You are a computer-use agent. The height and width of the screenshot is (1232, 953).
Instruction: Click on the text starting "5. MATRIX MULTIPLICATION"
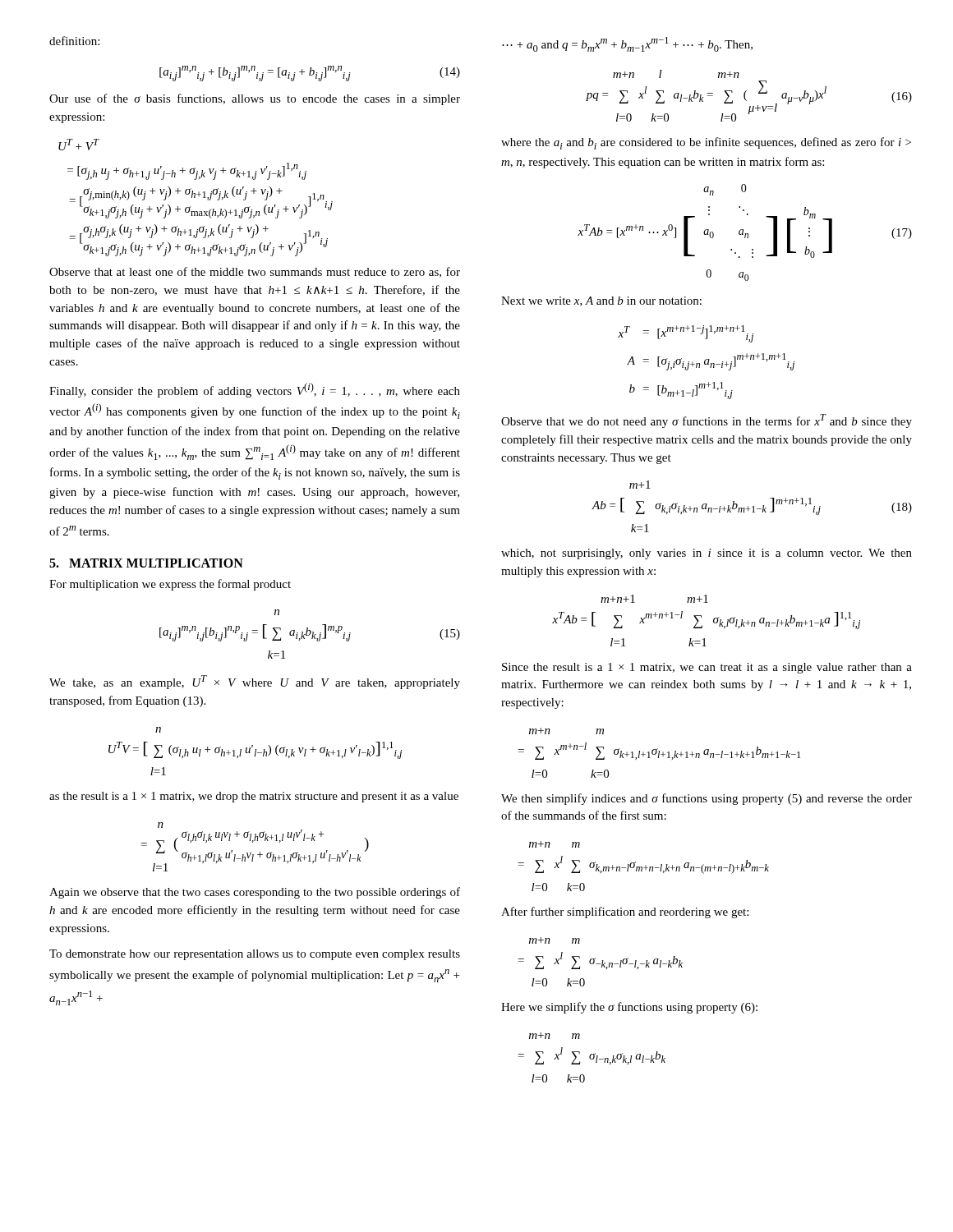click(x=146, y=563)
